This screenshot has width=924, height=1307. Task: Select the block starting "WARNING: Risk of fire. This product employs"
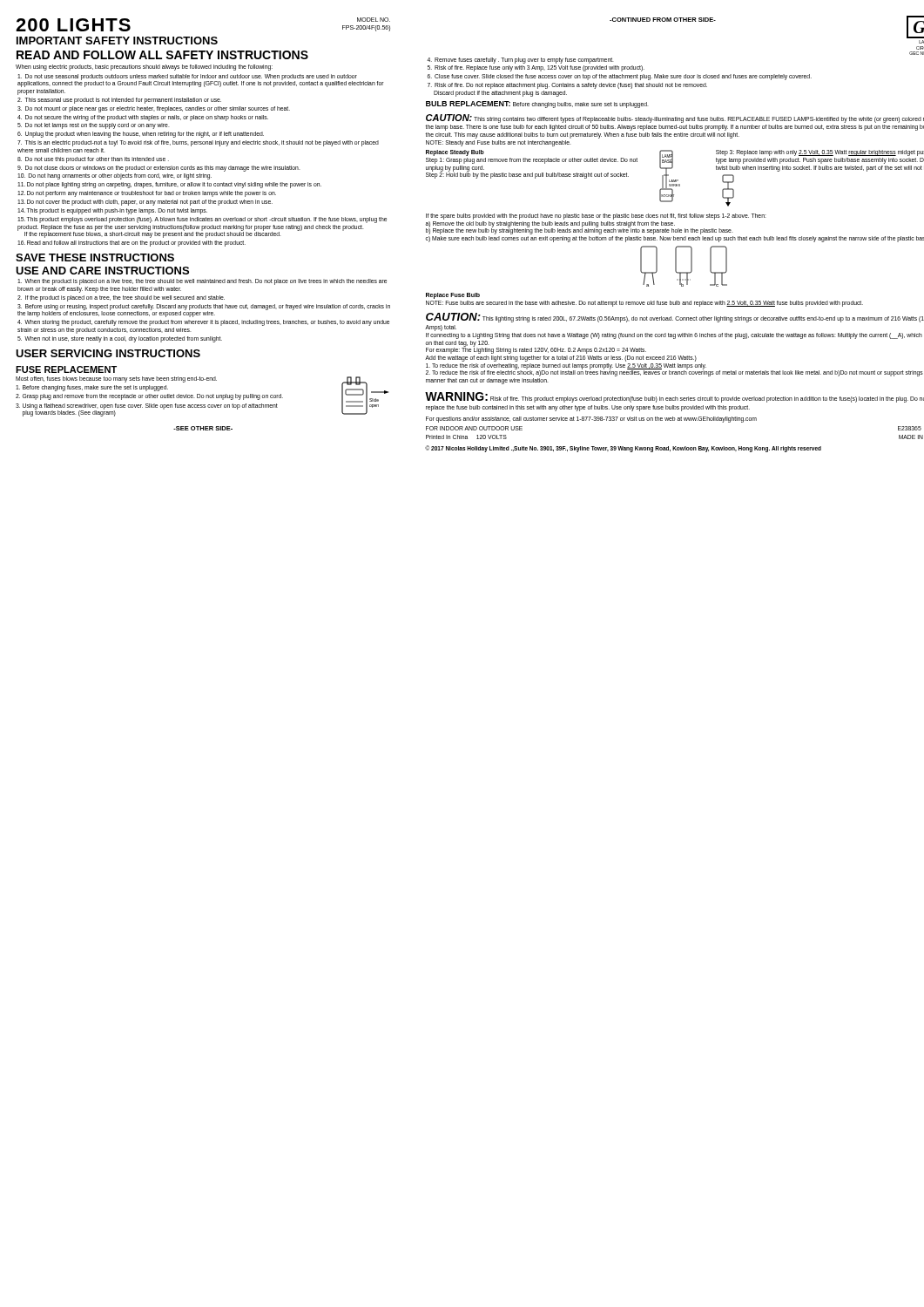pos(675,400)
